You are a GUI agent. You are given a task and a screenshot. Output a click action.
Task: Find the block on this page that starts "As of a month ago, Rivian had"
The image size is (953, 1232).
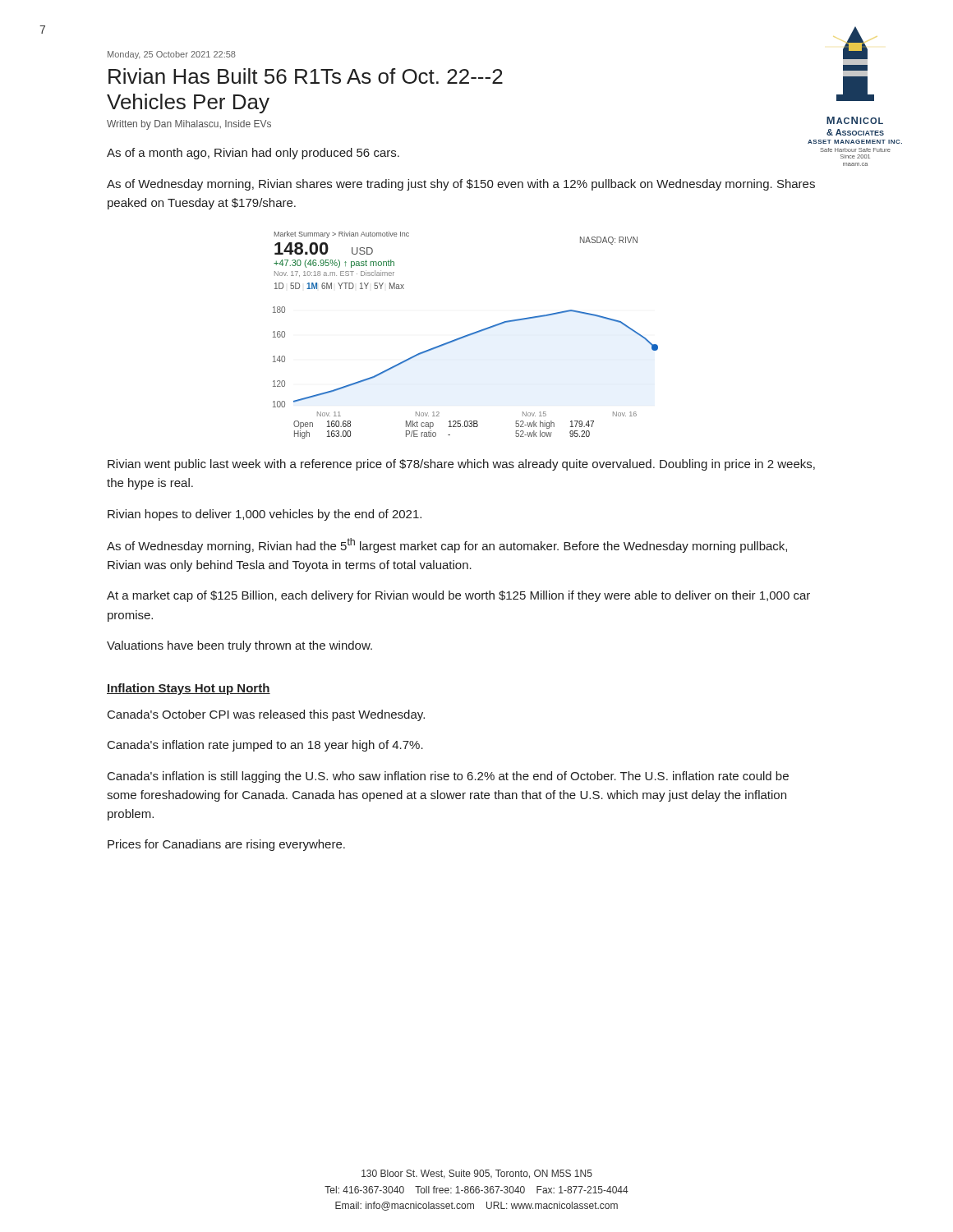click(253, 153)
